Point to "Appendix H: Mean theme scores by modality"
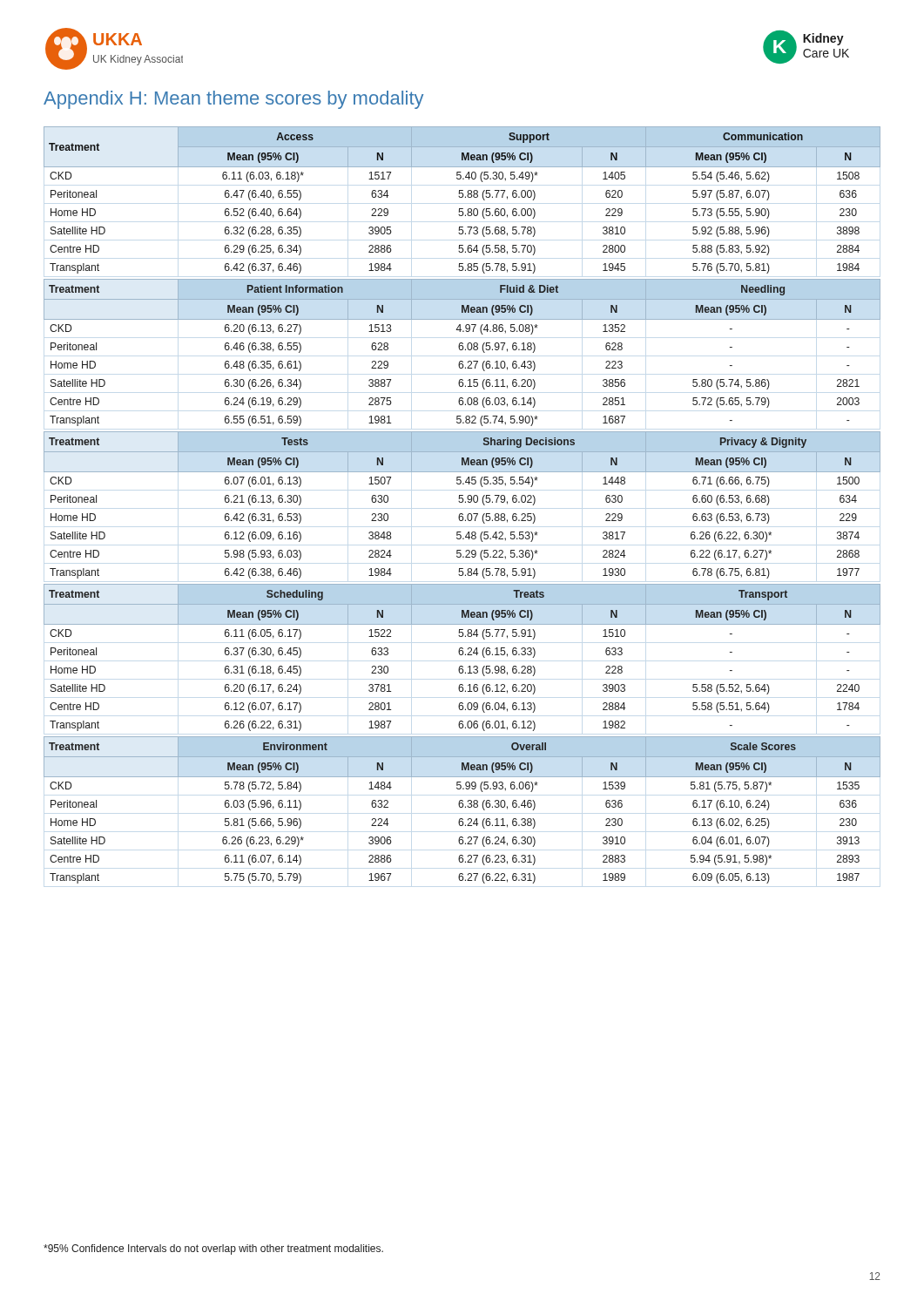 point(234,98)
